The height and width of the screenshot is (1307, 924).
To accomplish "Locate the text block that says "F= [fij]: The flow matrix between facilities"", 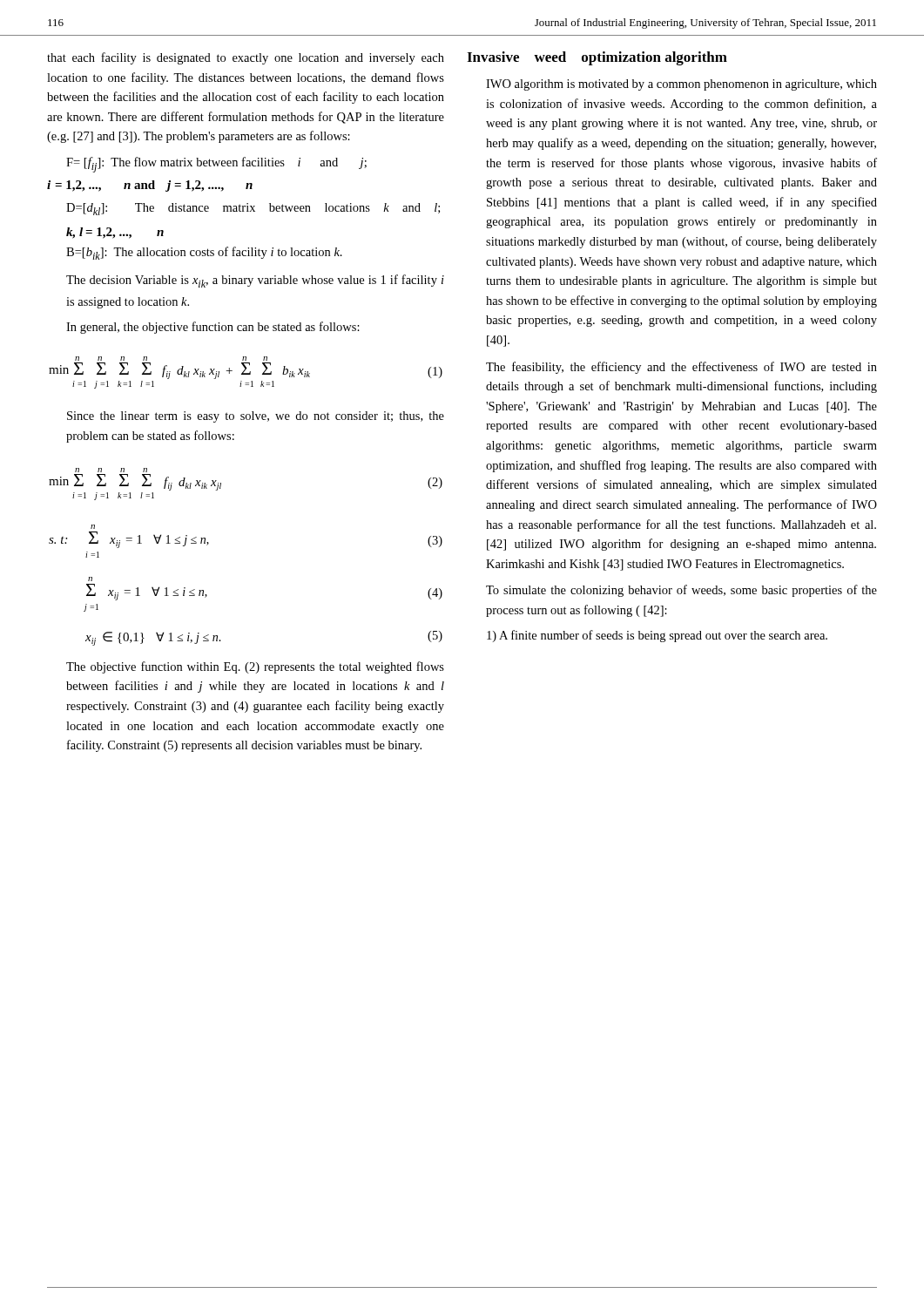I will (x=246, y=174).
